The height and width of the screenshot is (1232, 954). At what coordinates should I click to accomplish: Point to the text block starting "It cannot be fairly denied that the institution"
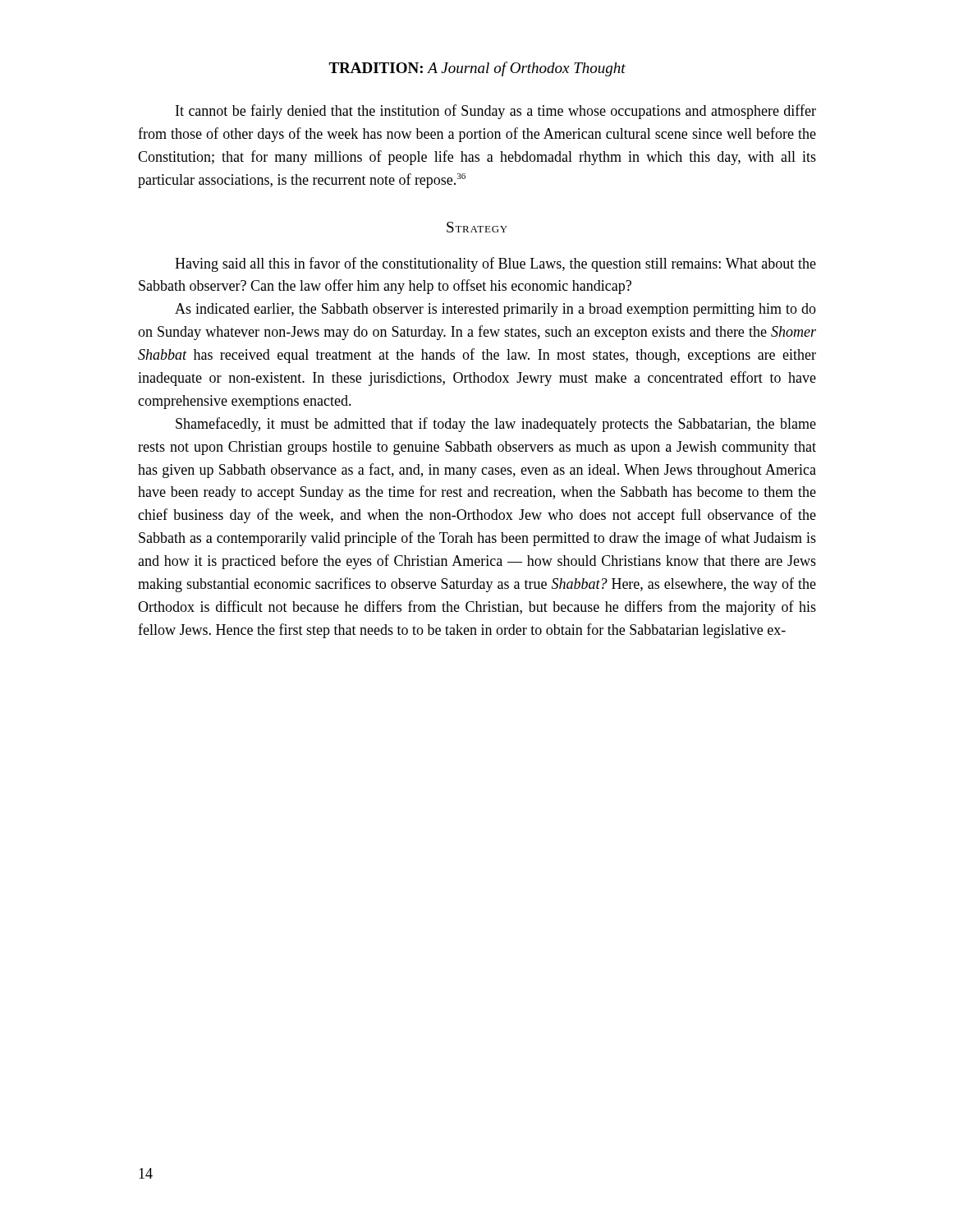pos(477,146)
